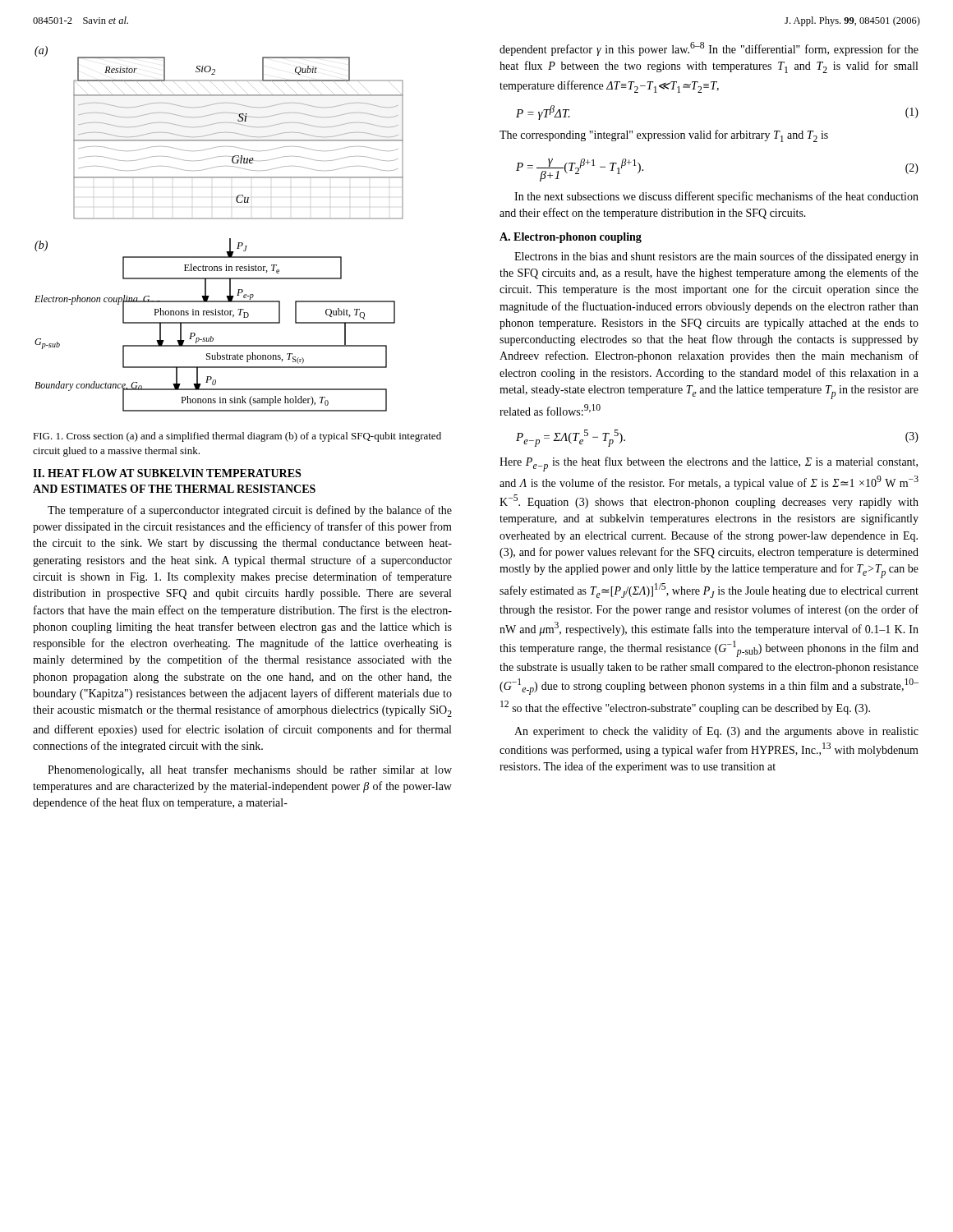Point to the text starting "In the next subsections"
This screenshot has height=1232, width=953.
tap(709, 206)
